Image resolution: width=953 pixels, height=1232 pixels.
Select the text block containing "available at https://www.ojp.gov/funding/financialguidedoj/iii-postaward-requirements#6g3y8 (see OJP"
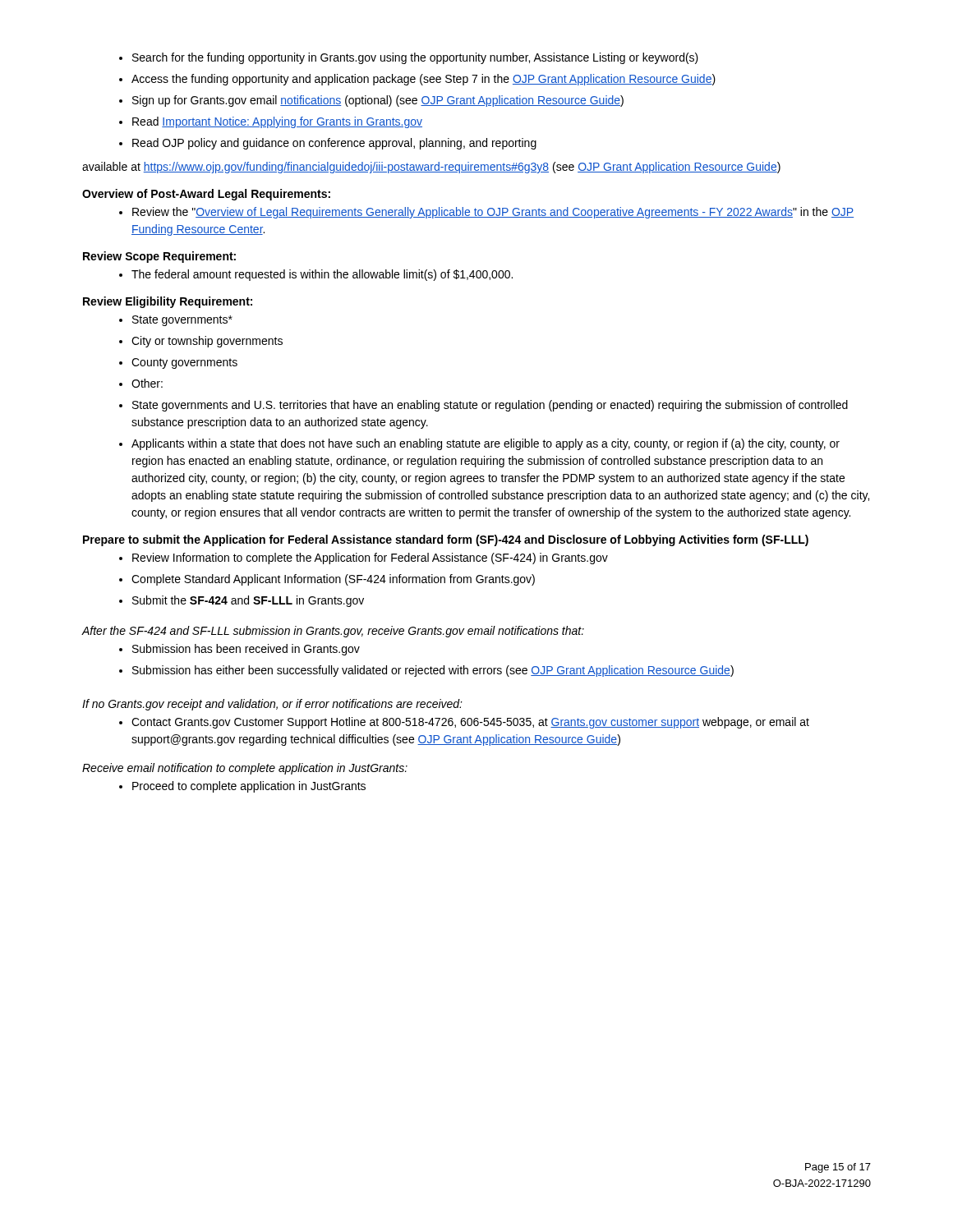coord(431,167)
